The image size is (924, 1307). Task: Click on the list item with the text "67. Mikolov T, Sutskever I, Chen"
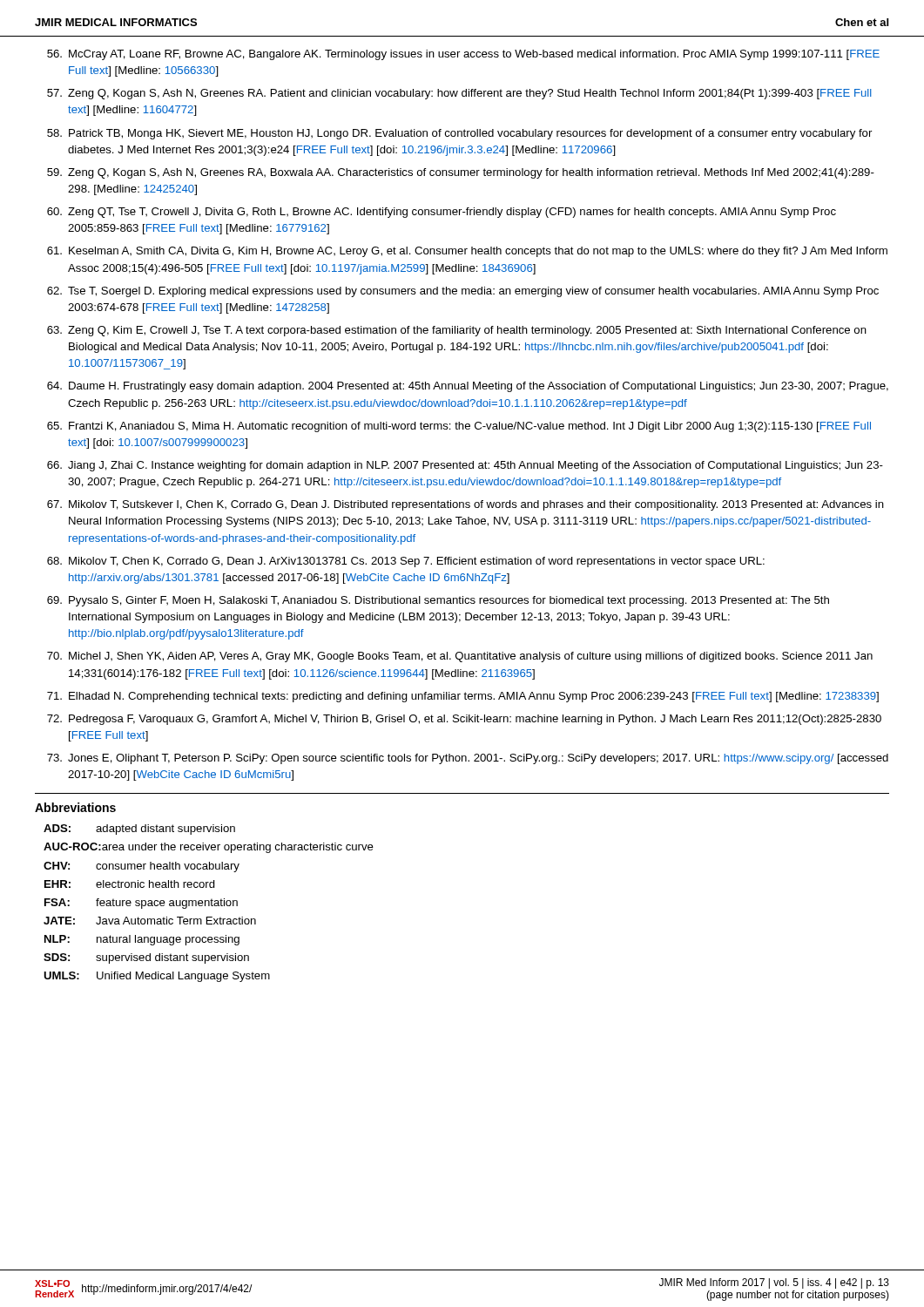(462, 521)
